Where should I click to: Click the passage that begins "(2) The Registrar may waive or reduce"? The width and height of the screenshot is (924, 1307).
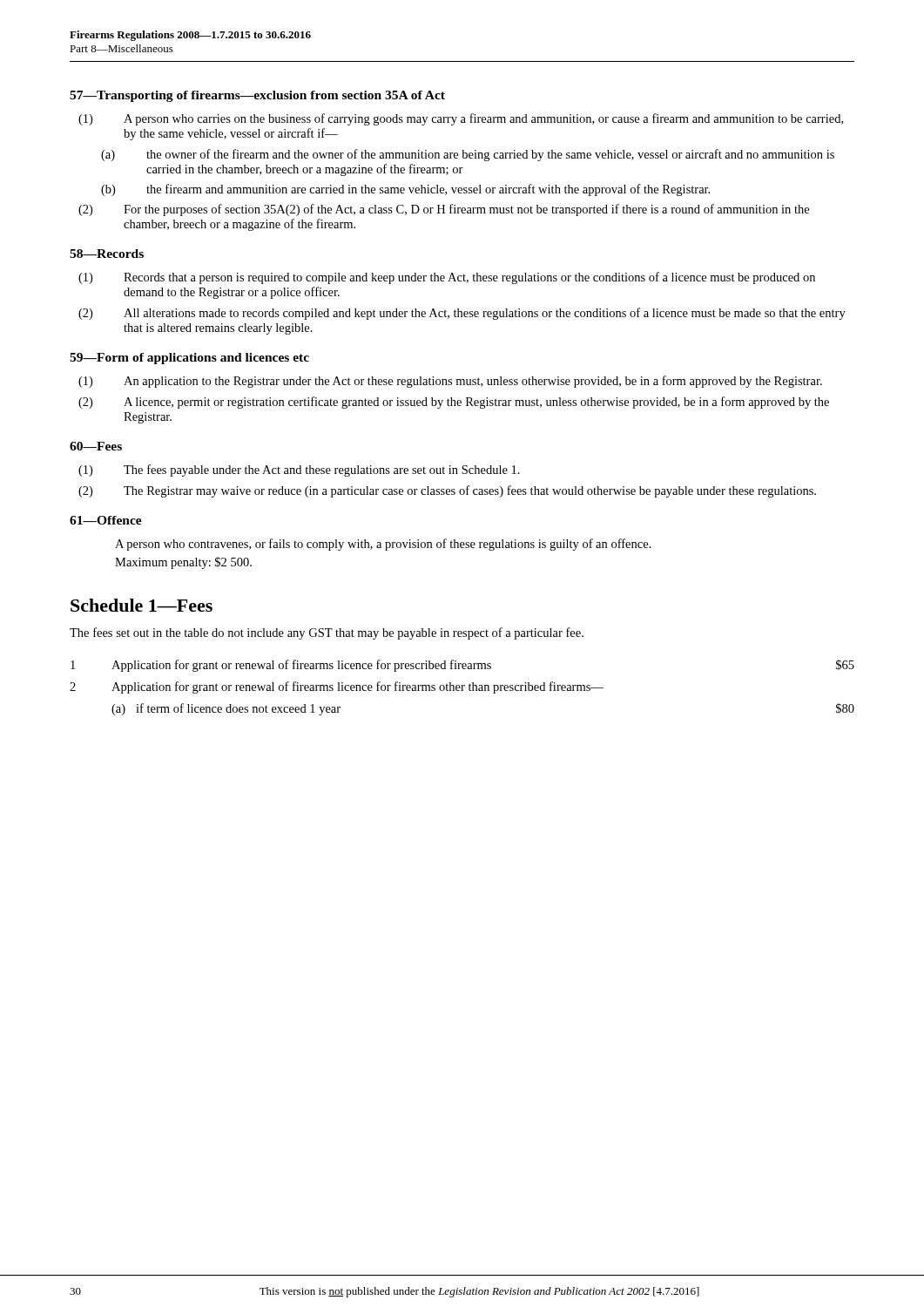462,491
